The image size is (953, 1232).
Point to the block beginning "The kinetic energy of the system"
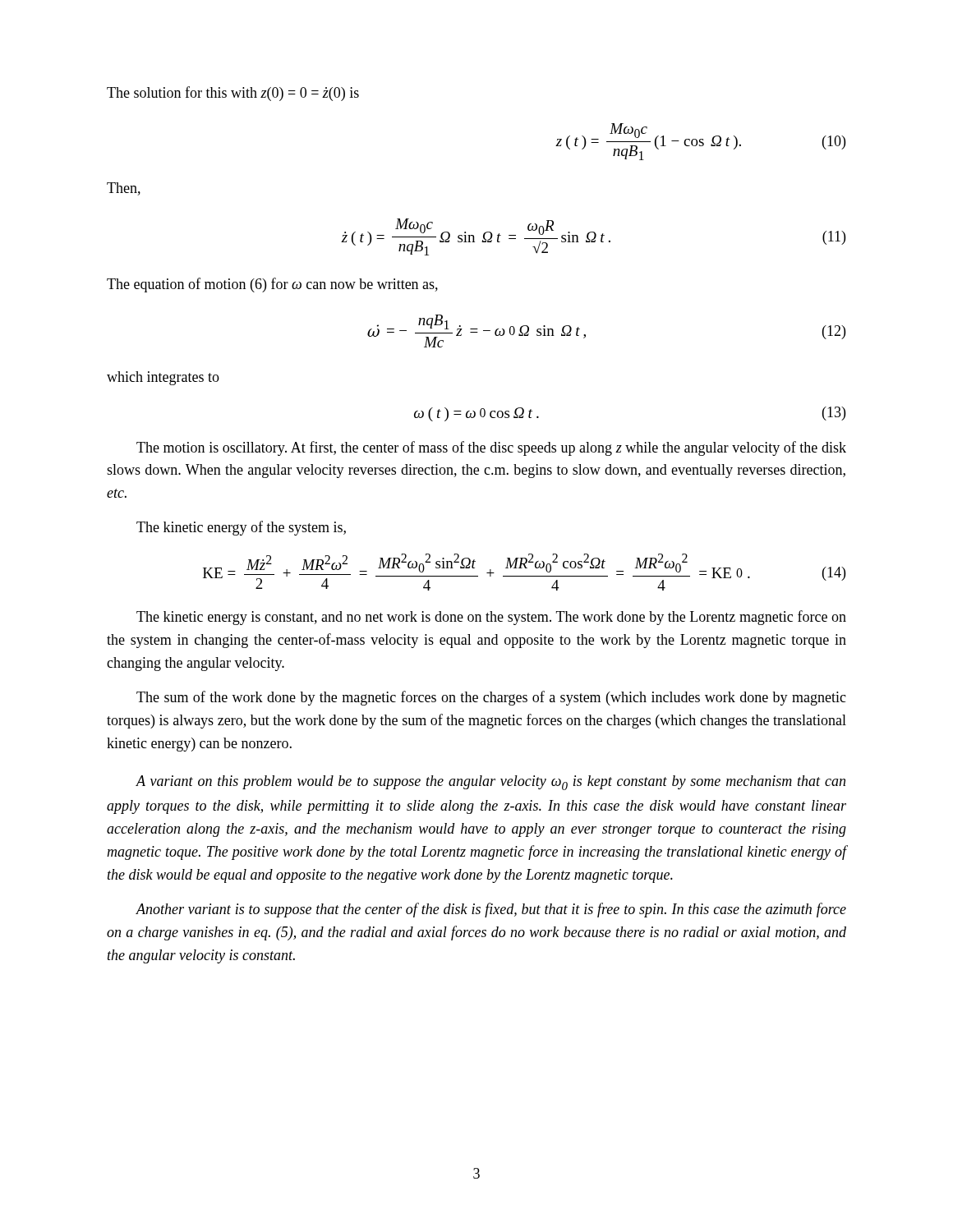click(x=242, y=527)
